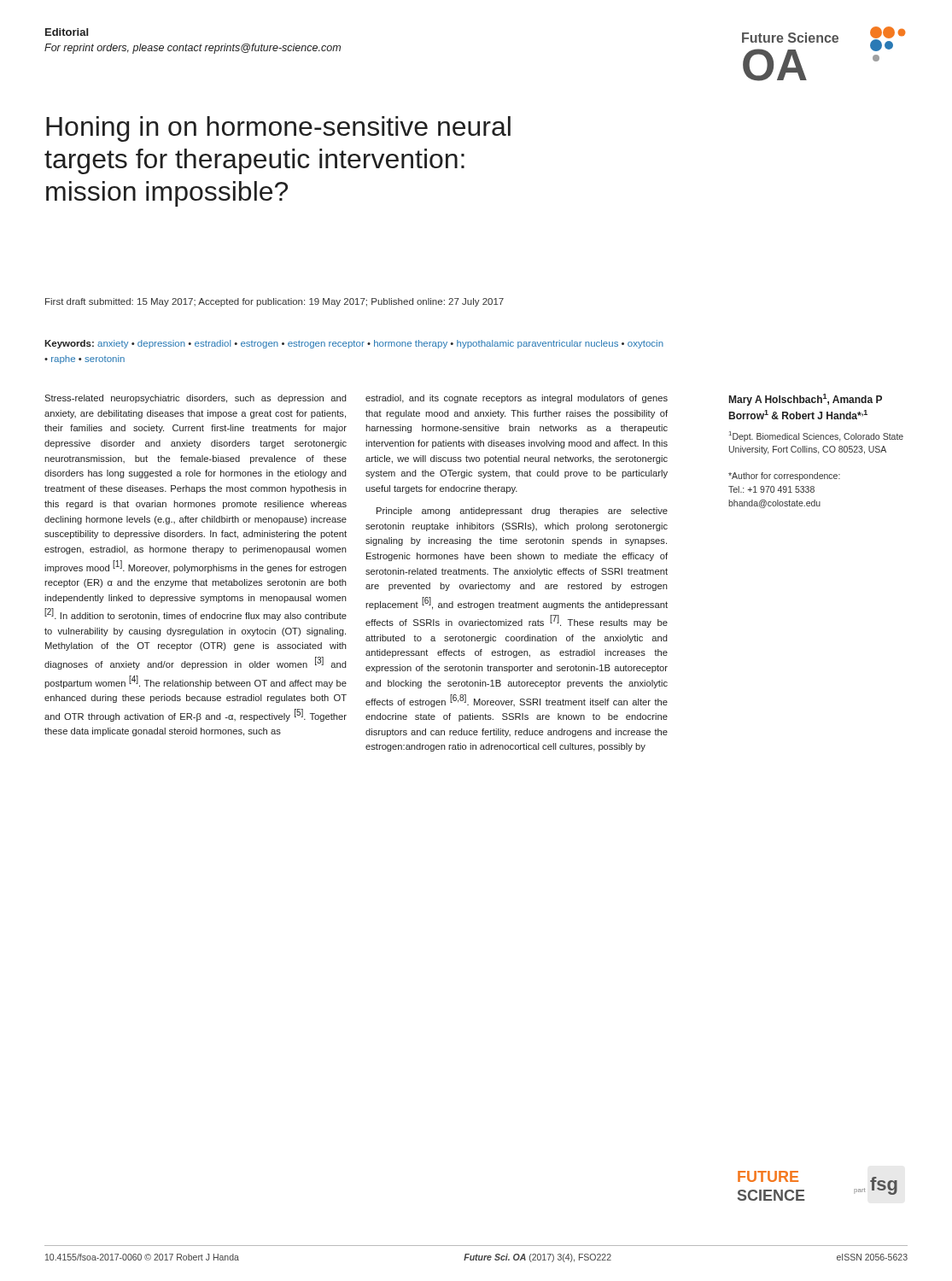Find the text block that reads "Keywords: anxiety • depression • estradiol"
The width and height of the screenshot is (952, 1281).
(x=354, y=351)
